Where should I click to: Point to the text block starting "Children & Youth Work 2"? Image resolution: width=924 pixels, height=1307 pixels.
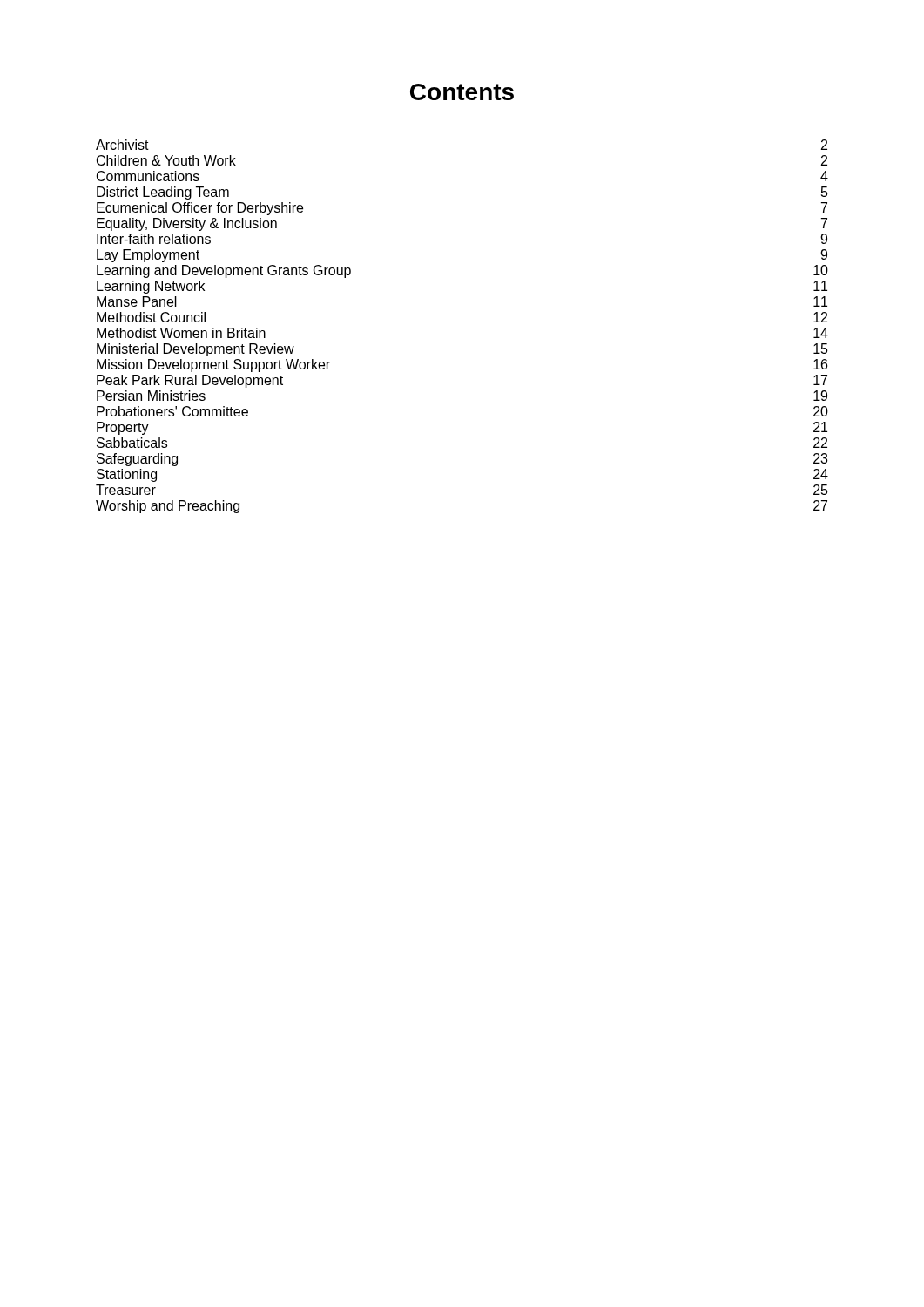(173, 161)
